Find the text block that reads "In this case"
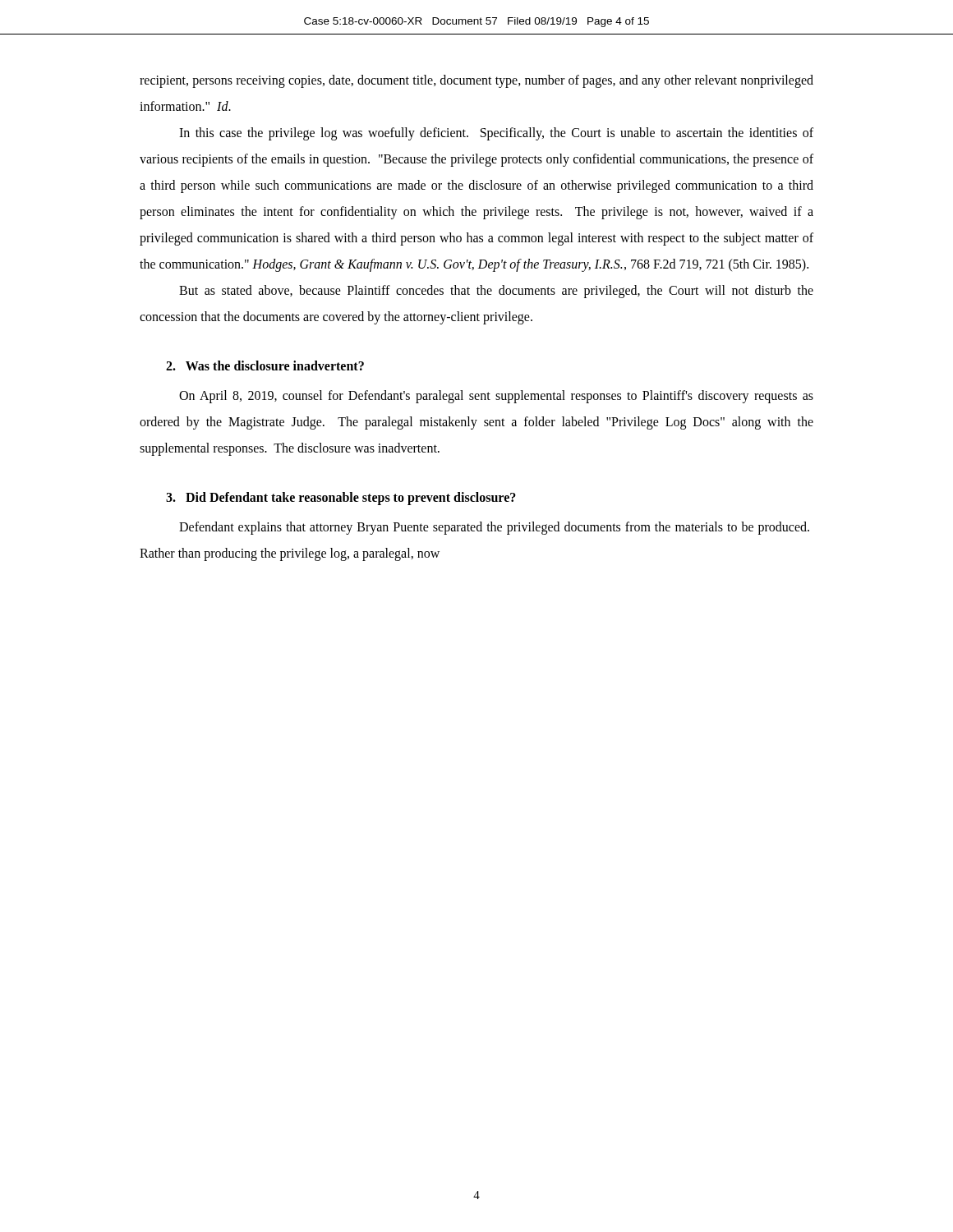 (x=476, y=198)
